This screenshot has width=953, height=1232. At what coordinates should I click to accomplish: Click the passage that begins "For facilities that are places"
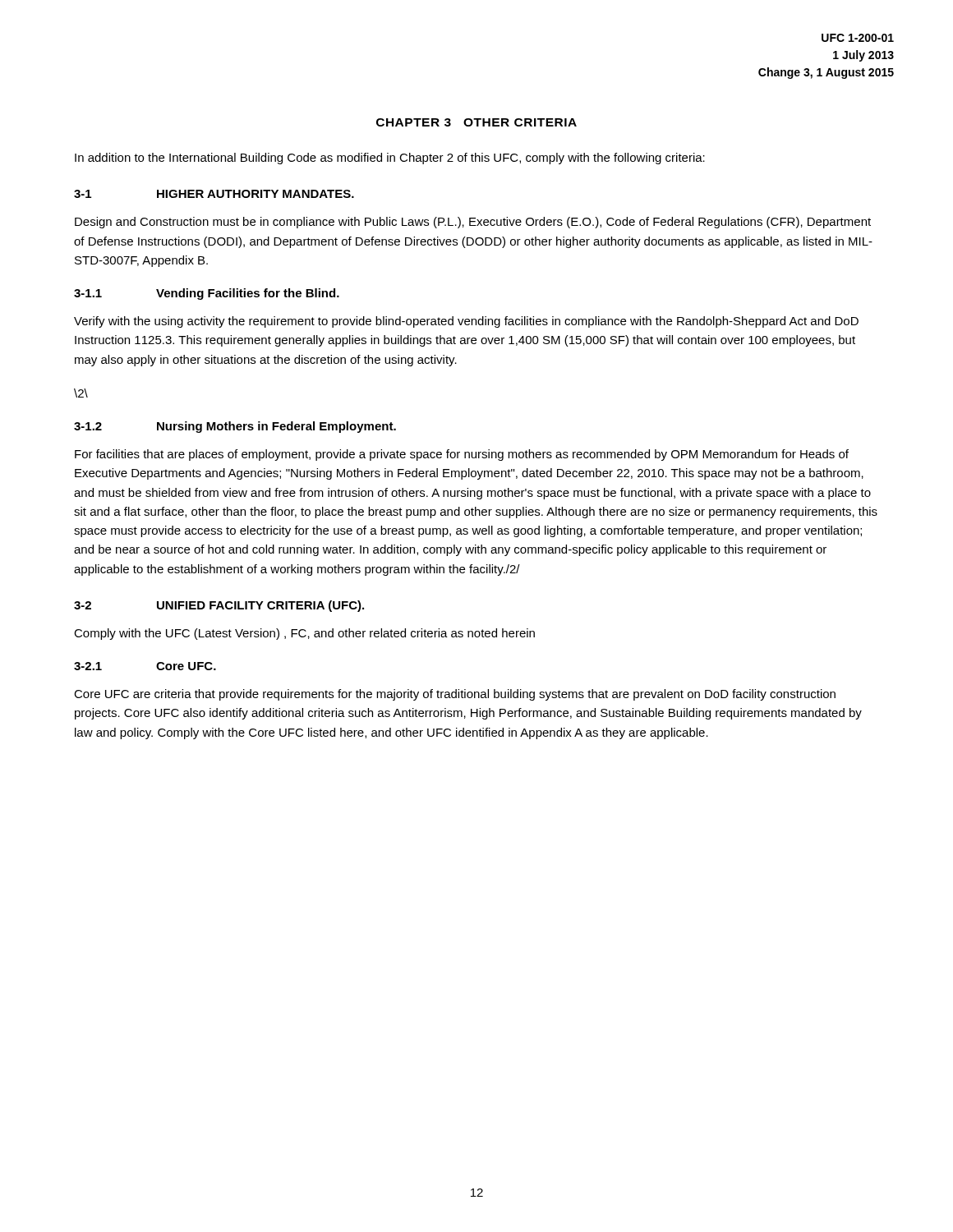coord(476,511)
